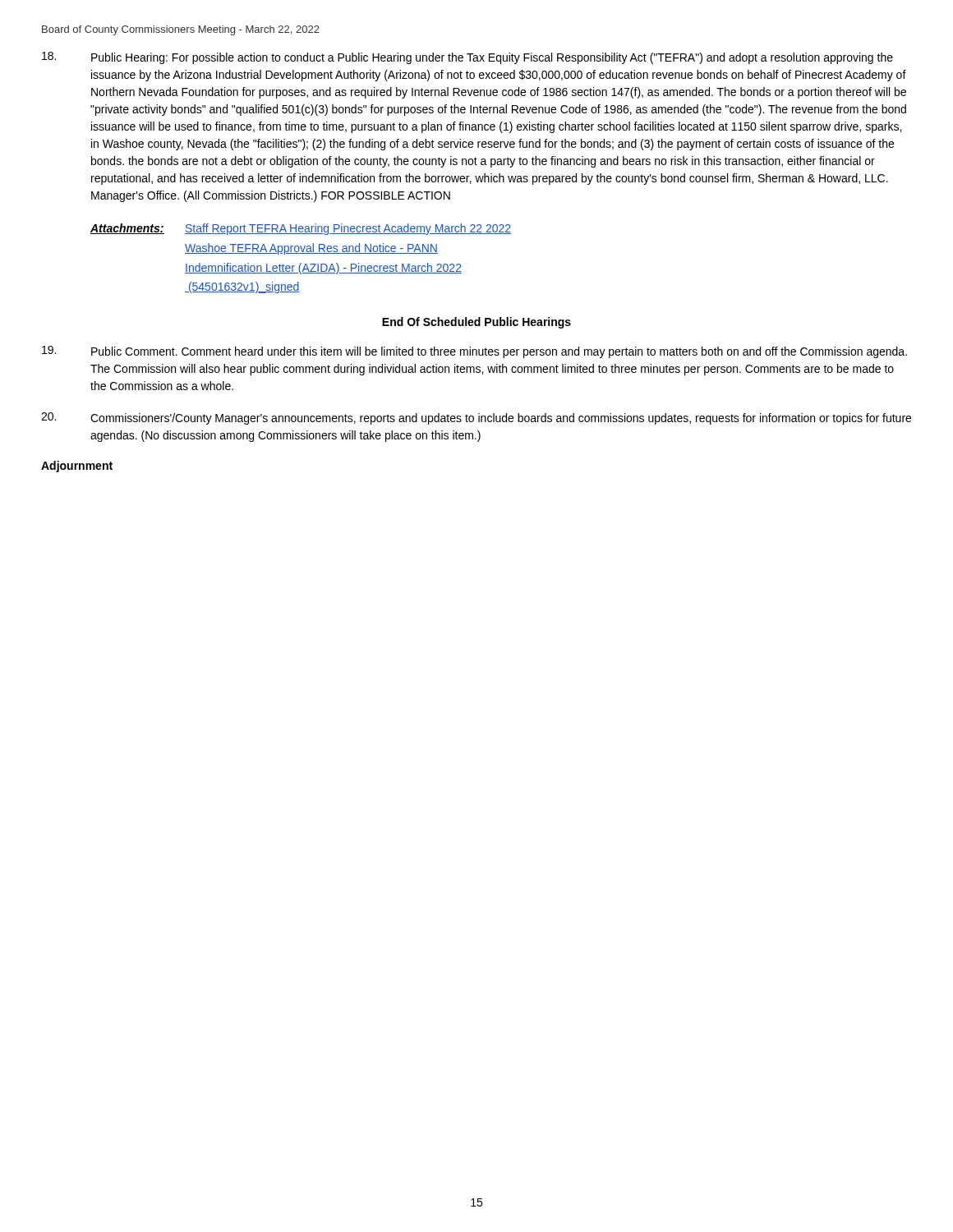The width and height of the screenshot is (953, 1232).
Task: Locate the text starting "20. Commissioners'/County Manager's"
Action: (x=476, y=427)
